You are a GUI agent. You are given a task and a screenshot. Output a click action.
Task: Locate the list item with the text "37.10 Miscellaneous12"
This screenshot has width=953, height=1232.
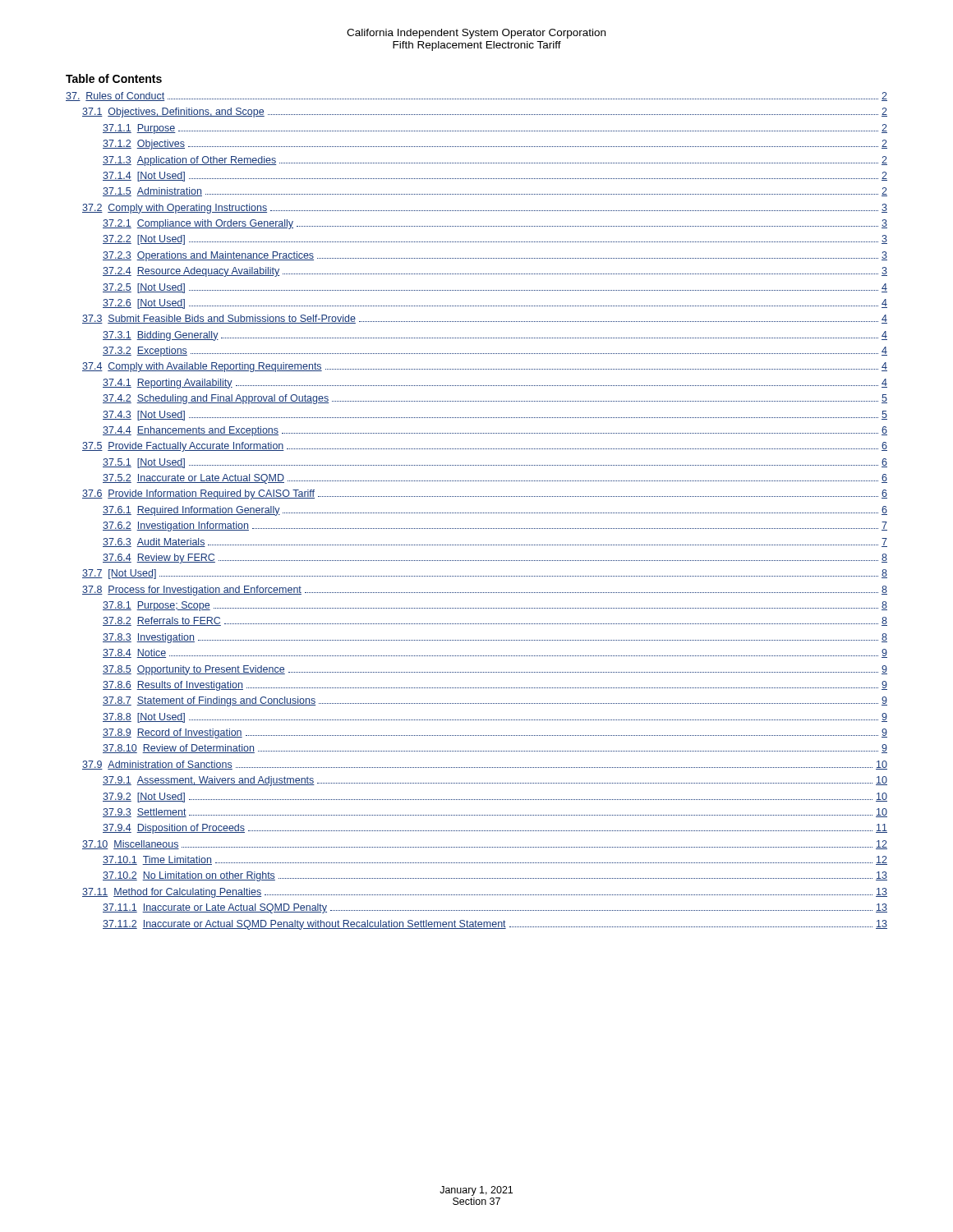coord(485,845)
